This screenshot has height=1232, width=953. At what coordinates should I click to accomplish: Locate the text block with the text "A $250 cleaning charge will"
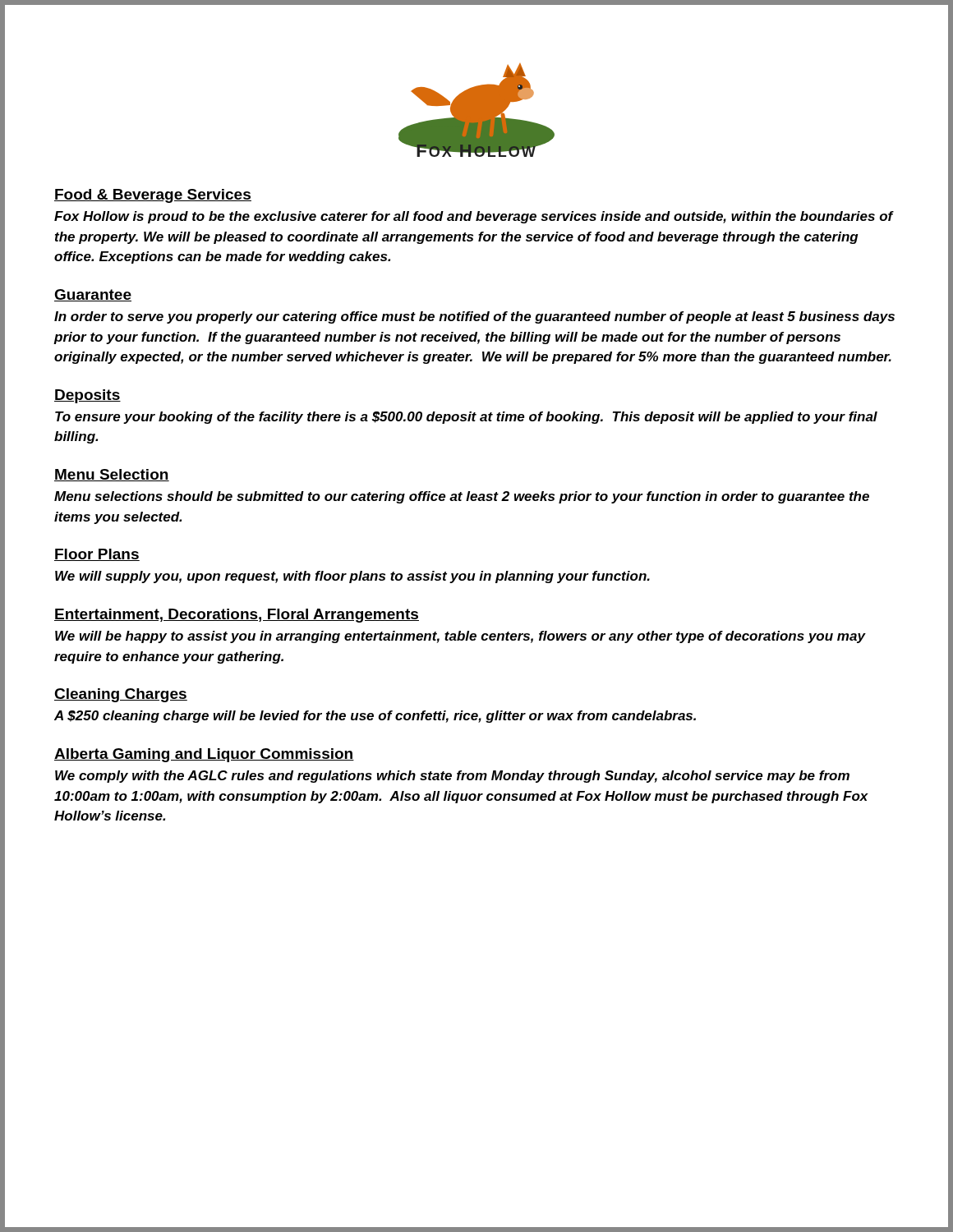click(376, 716)
